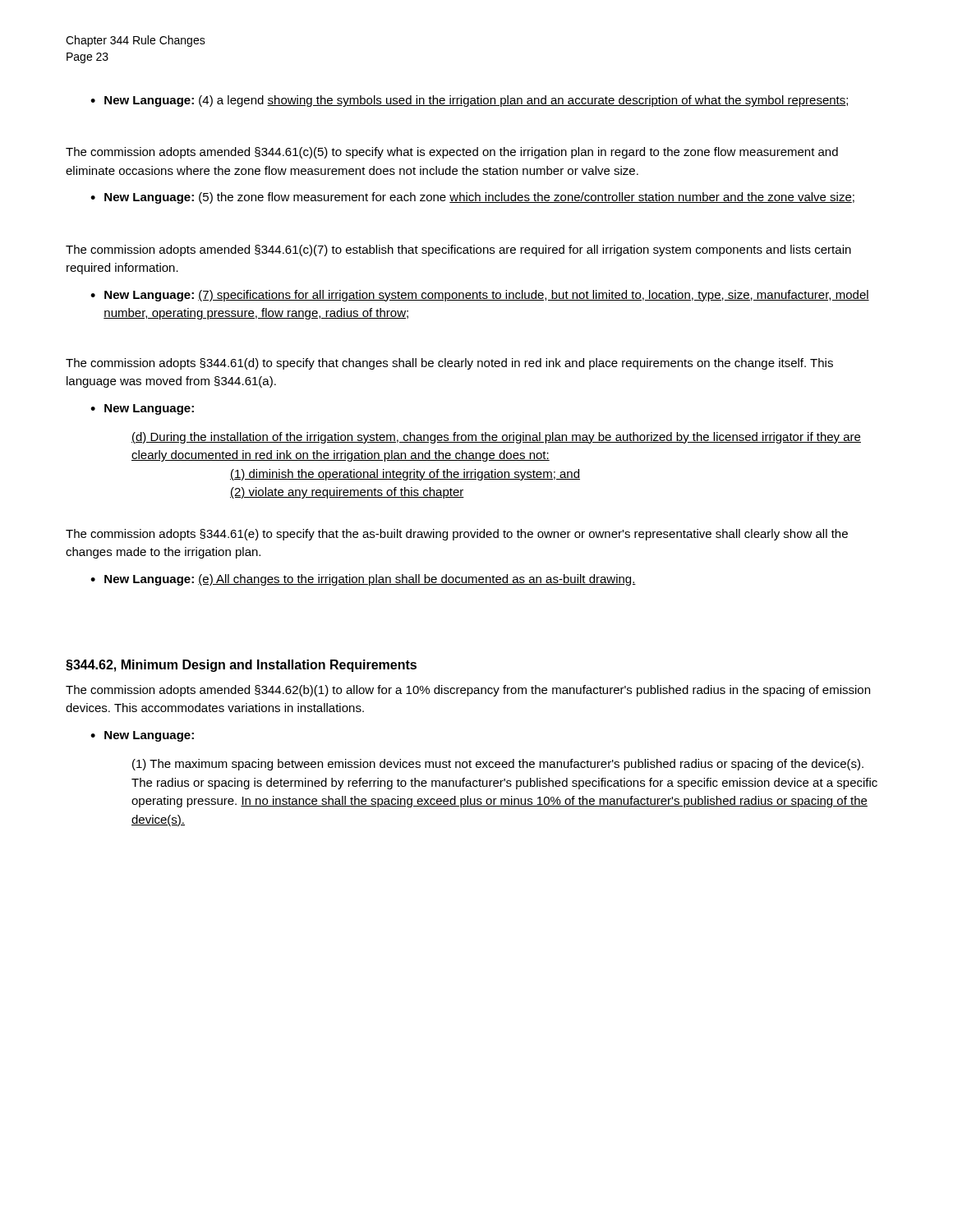Find the block on this page that starts "• New Language: (4) a legend showing the"
Image resolution: width=953 pixels, height=1232 pixels.
(x=470, y=102)
